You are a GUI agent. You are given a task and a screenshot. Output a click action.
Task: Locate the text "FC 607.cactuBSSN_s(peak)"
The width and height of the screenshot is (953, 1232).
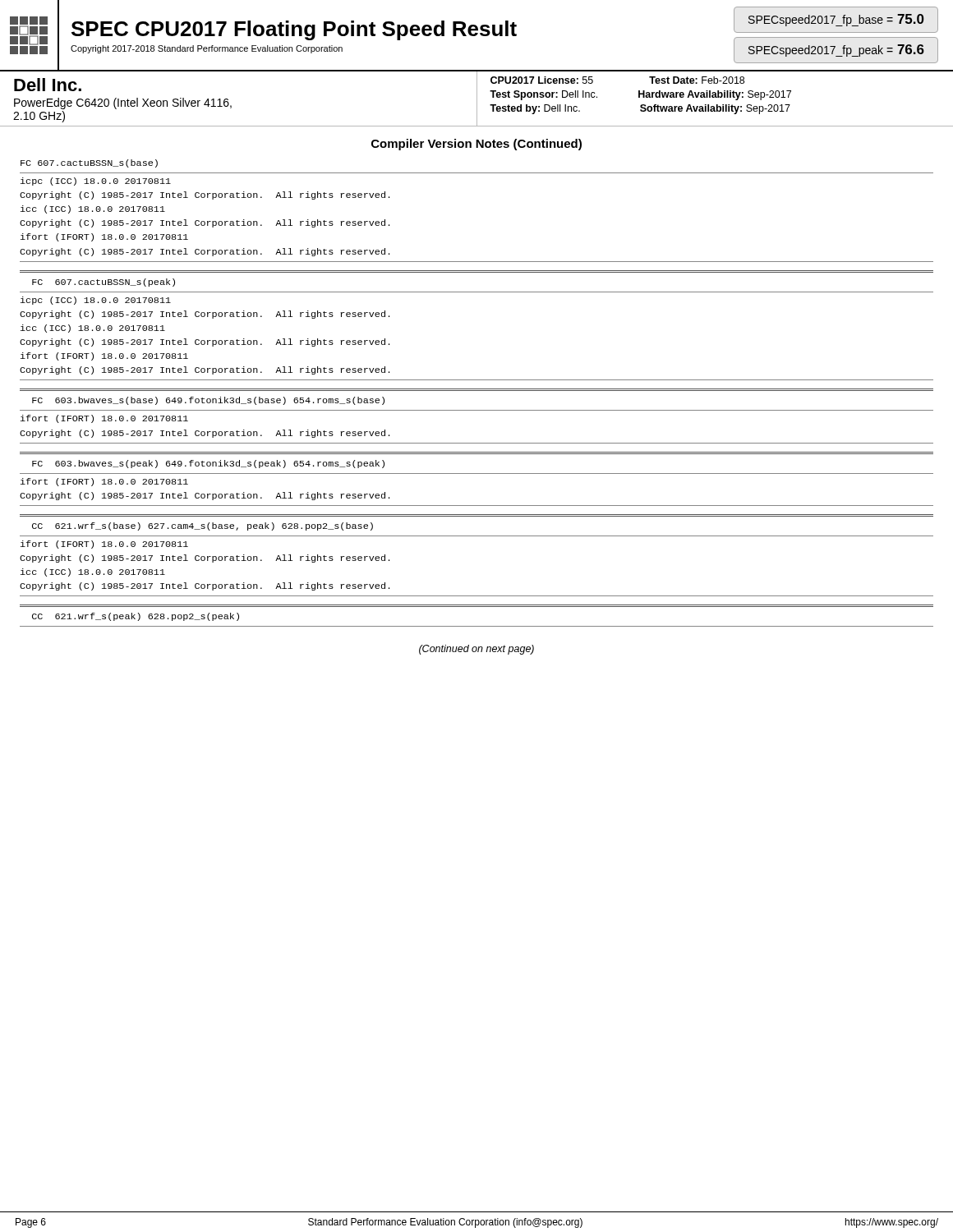pos(98,282)
